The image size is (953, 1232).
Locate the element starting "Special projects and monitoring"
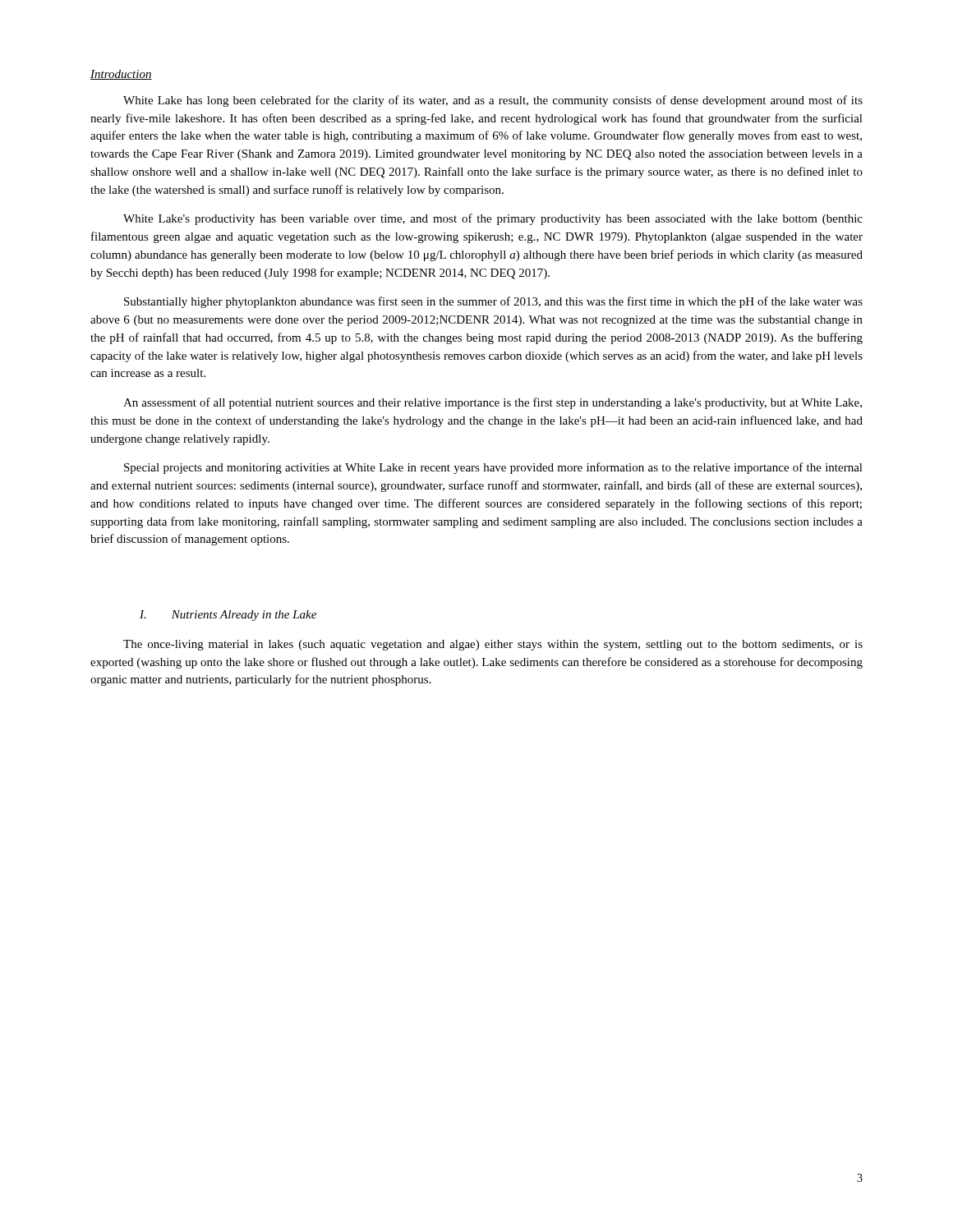[476, 503]
